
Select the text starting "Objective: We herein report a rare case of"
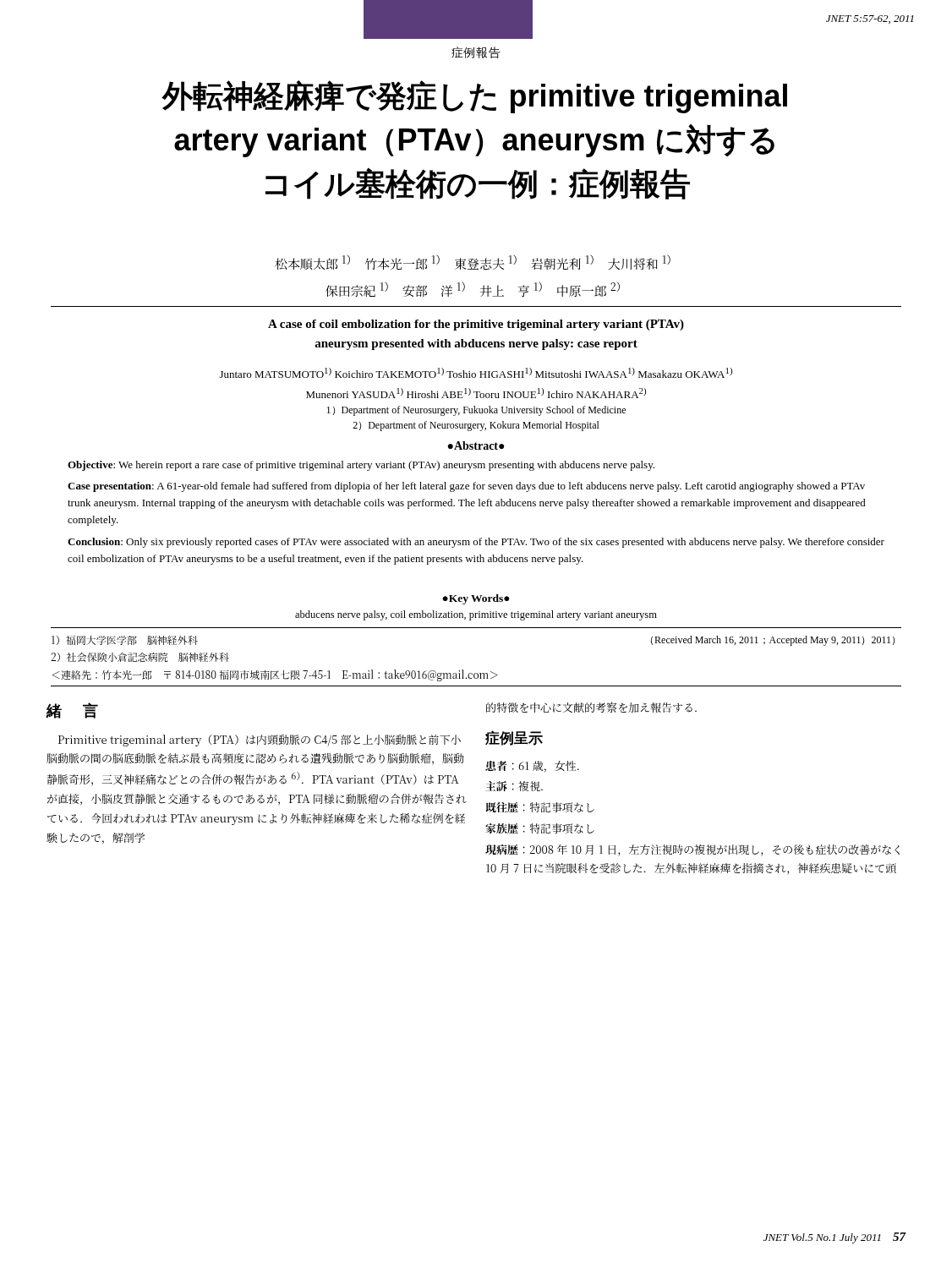[x=476, y=512]
